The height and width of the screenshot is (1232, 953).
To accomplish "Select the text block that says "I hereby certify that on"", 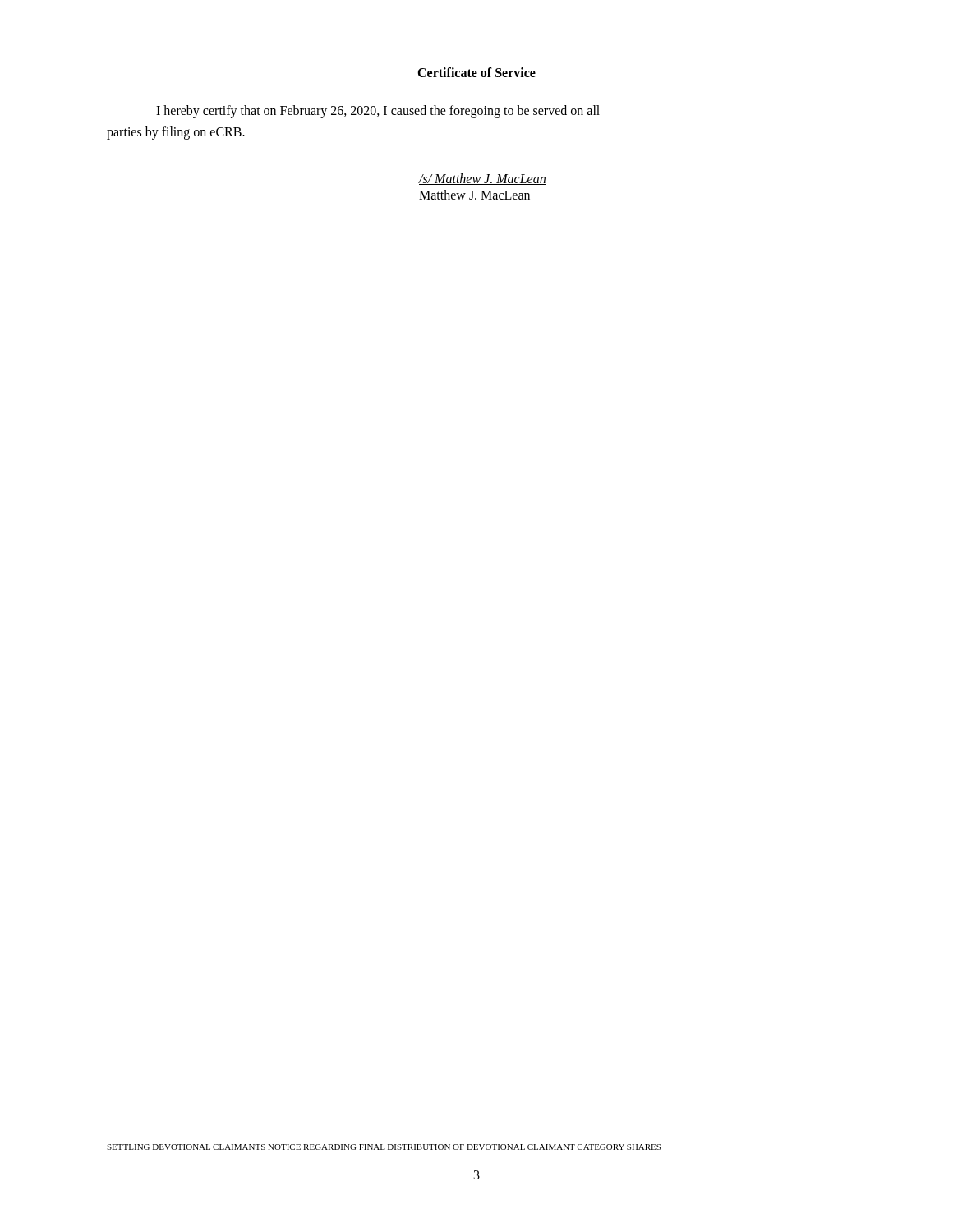I will [476, 121].
